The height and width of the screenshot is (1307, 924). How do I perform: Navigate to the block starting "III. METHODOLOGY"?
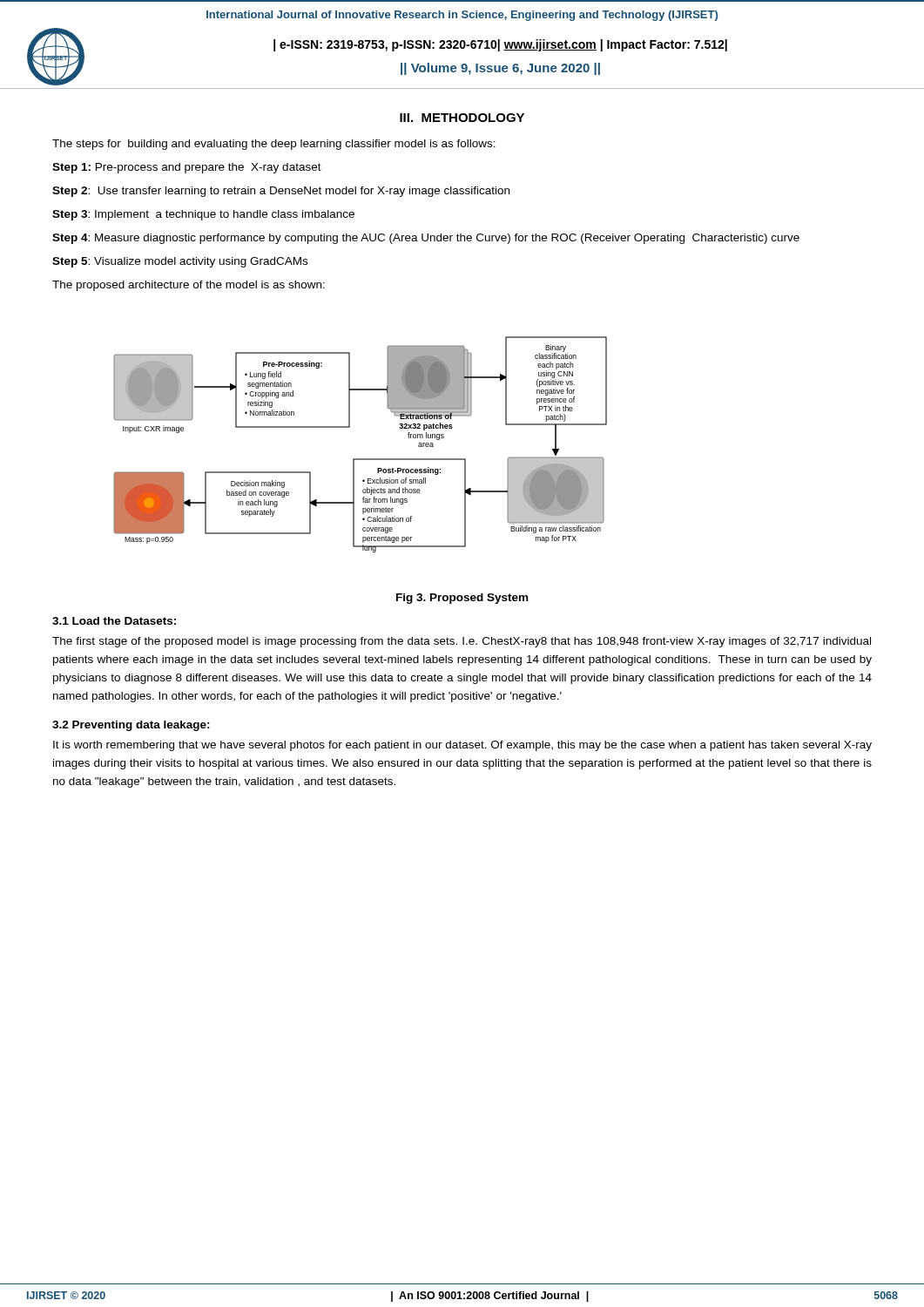pyautogui.click(x=462, y=117)
